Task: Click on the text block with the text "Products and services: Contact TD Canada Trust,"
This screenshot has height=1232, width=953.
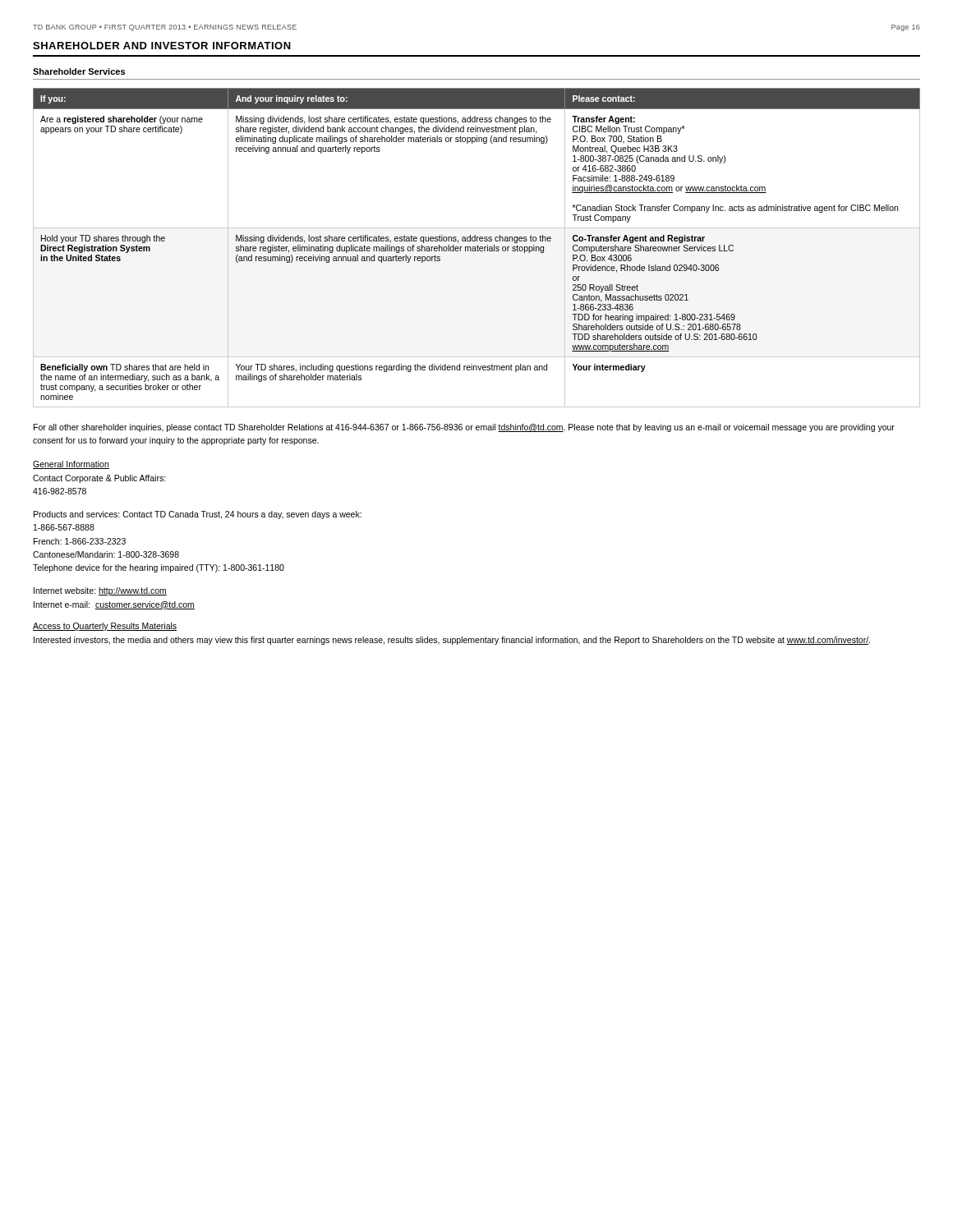Action: pos(198,515)
